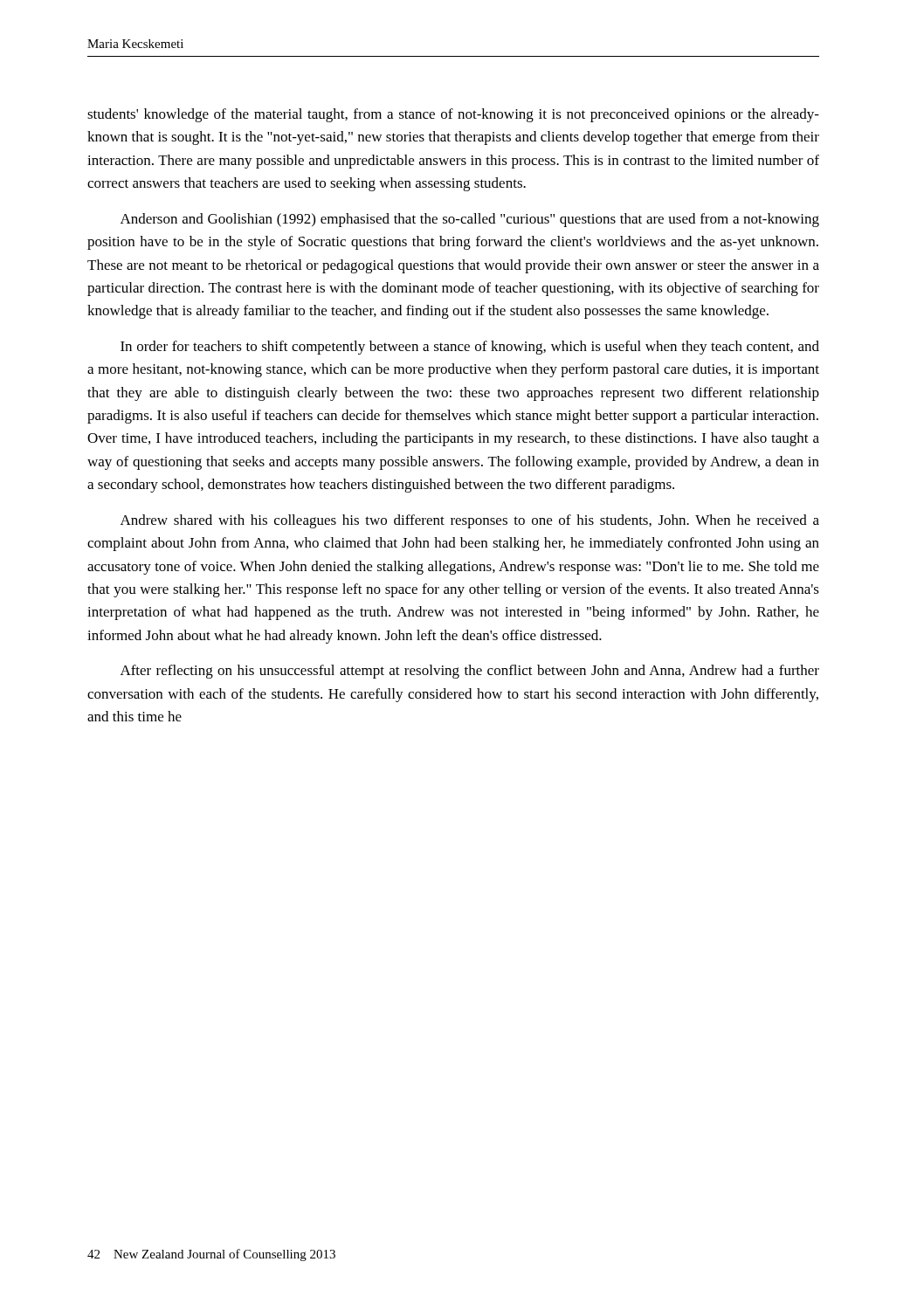Navigate to the region starting "Andrew shared with his colleagues his two different"
This screenshot has height=1310, width=924.
click(x=453, y=578)
